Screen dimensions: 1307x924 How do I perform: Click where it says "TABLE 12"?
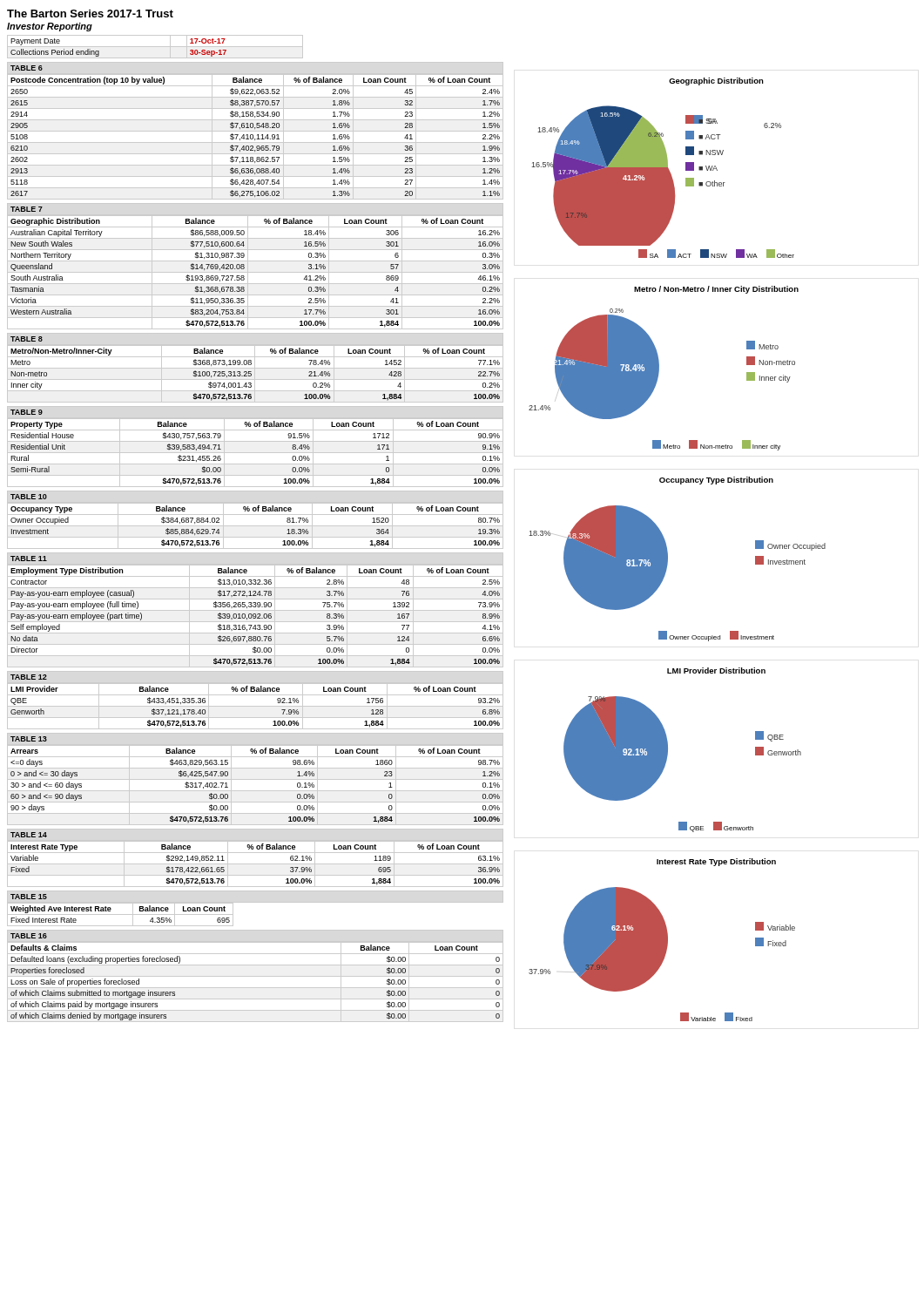(x=29, y=677)
